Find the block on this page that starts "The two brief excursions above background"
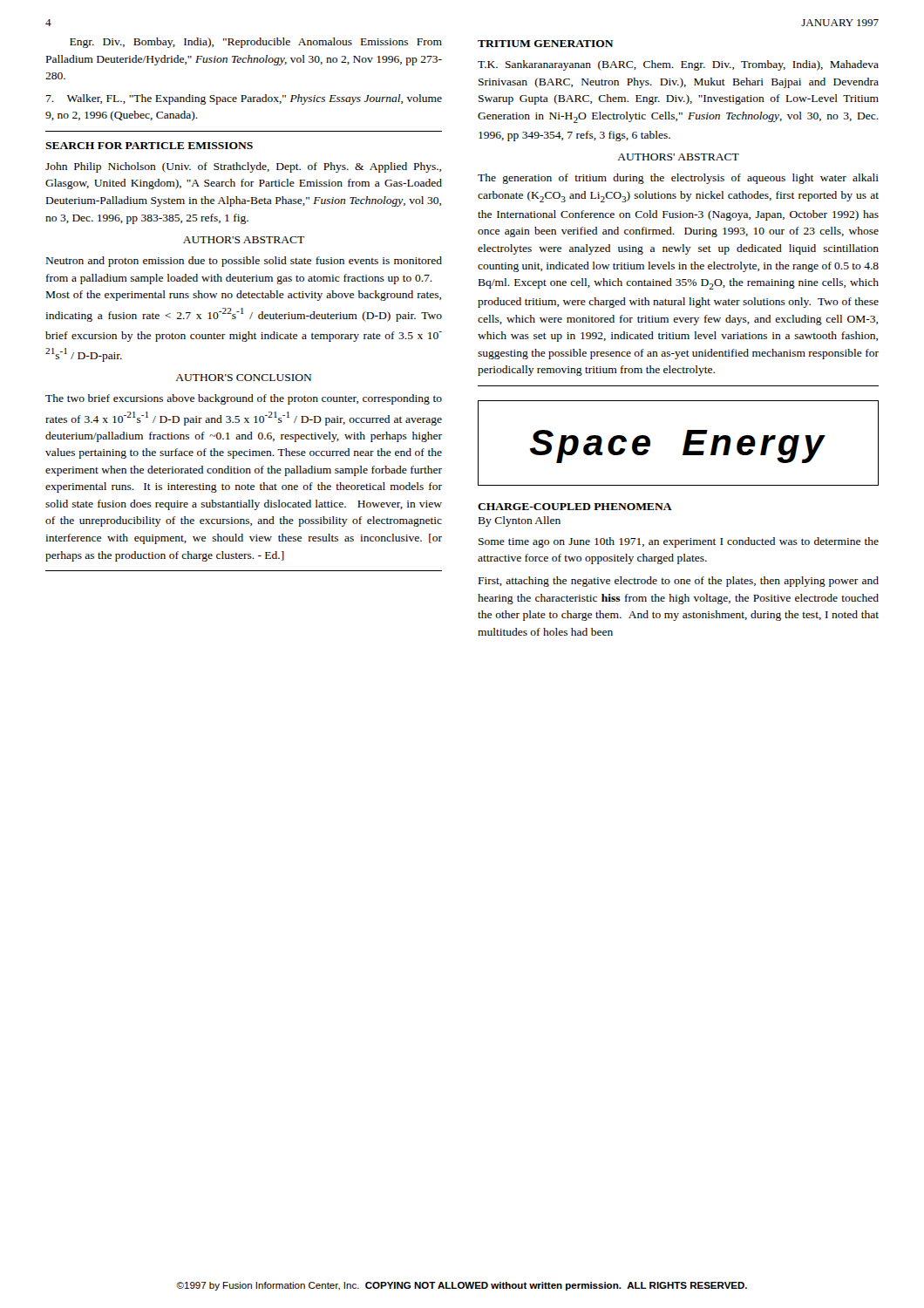924x1308 pixels. pyautogui.click(x=244, y=476)
